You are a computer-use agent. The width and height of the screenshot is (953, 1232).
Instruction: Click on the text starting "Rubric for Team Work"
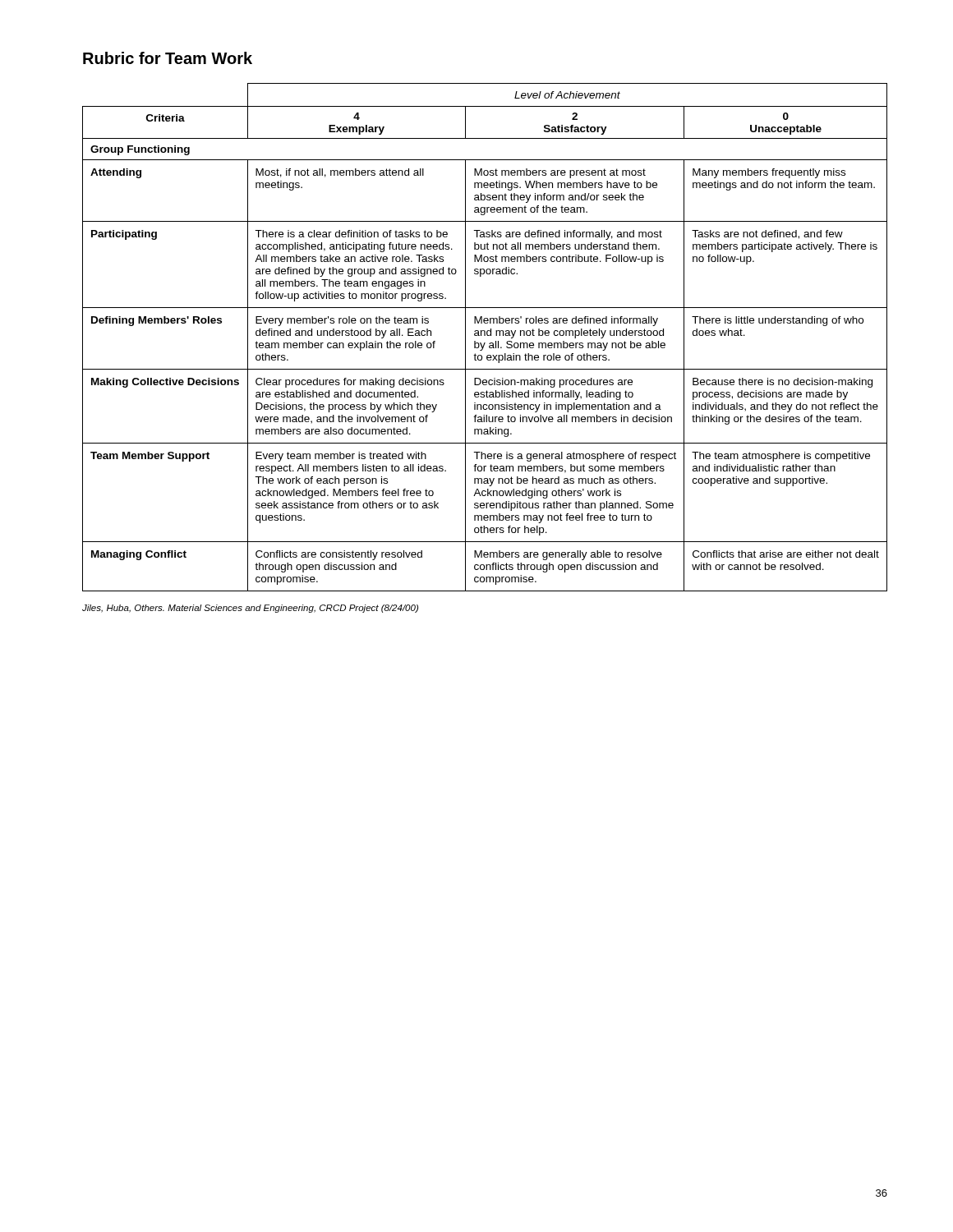click(167, 58)
